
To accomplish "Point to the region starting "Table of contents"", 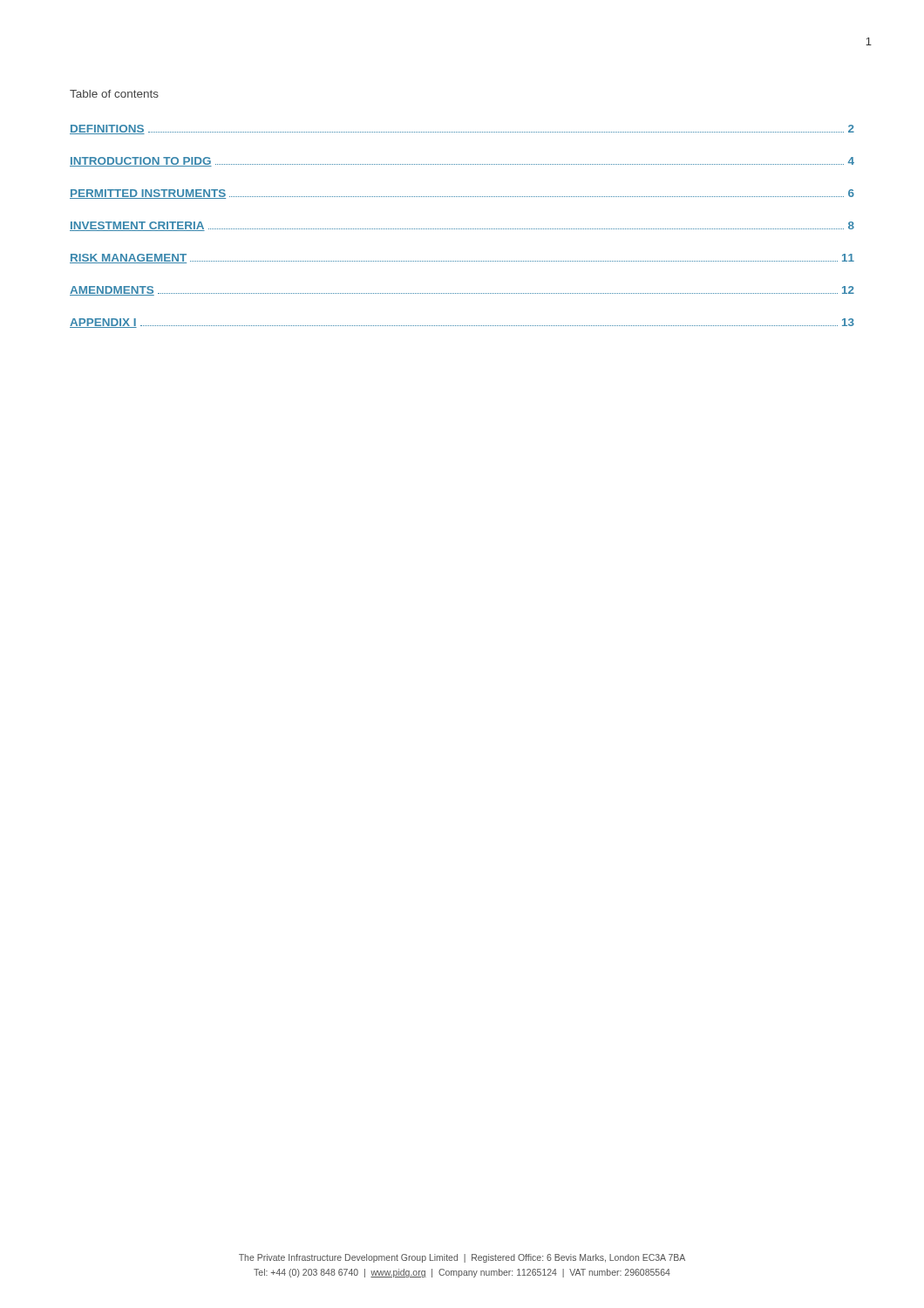I will 114,94.
